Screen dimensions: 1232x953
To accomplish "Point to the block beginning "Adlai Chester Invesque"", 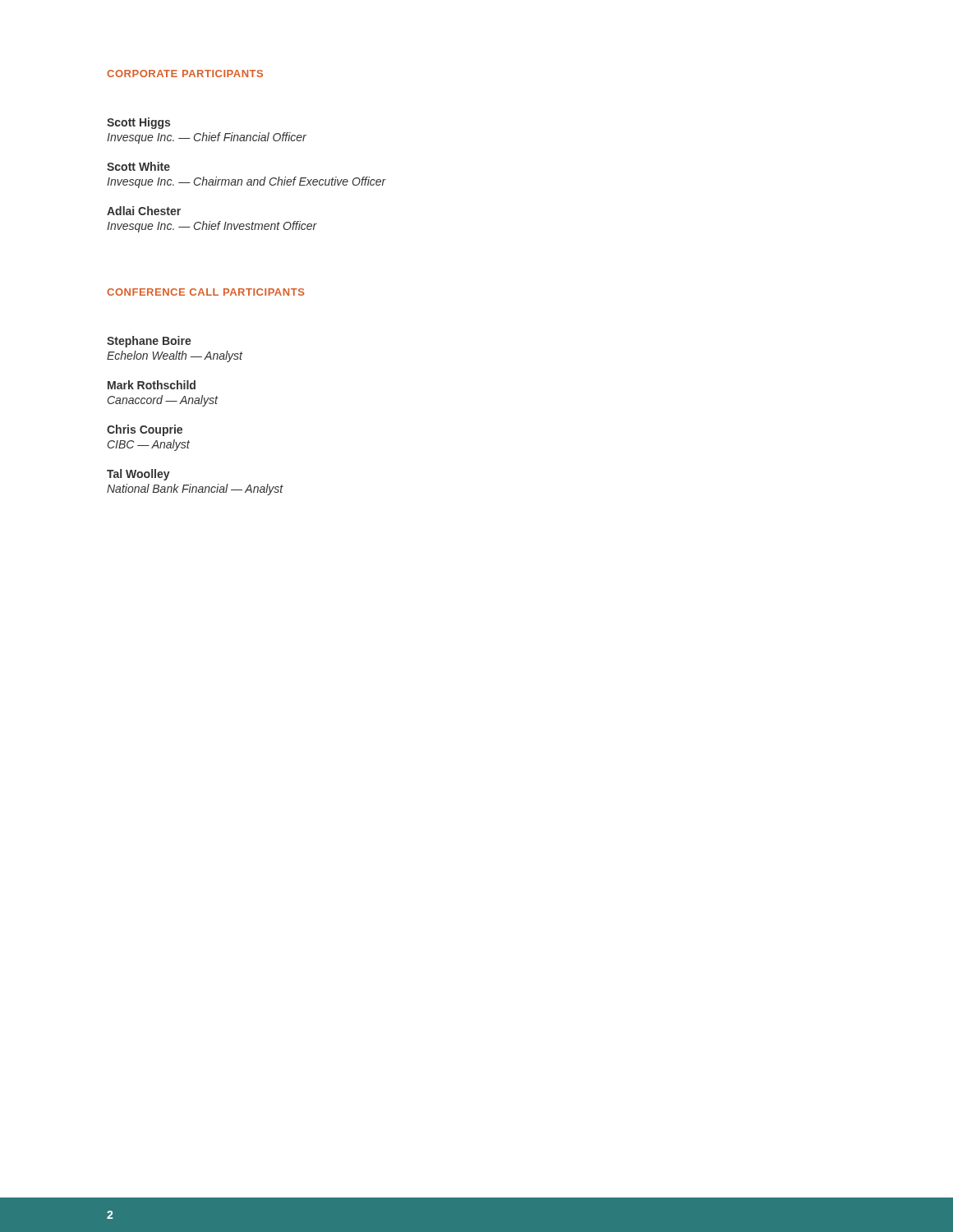I will coord(144,211).
